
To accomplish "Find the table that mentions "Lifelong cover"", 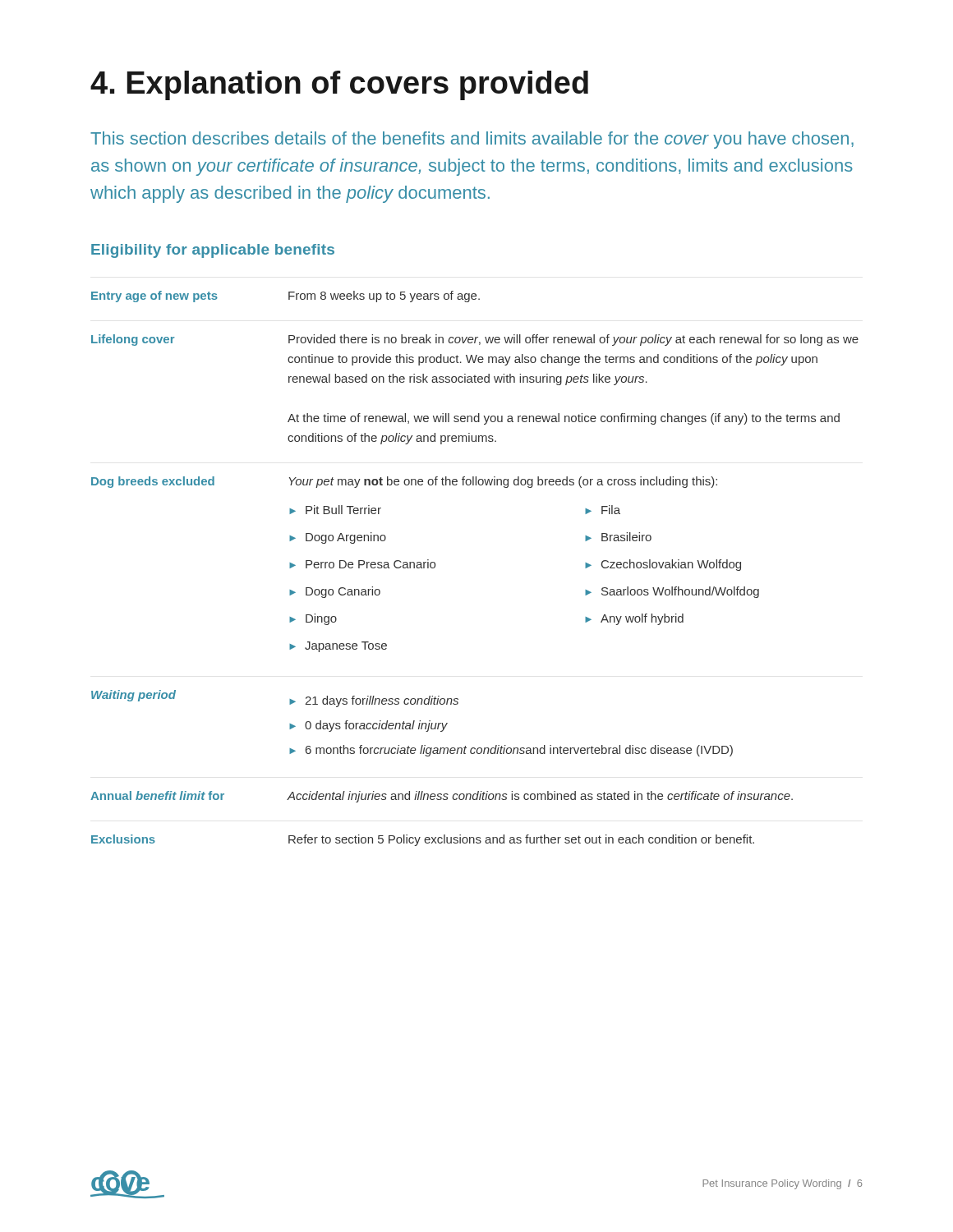I will point(476,570).
